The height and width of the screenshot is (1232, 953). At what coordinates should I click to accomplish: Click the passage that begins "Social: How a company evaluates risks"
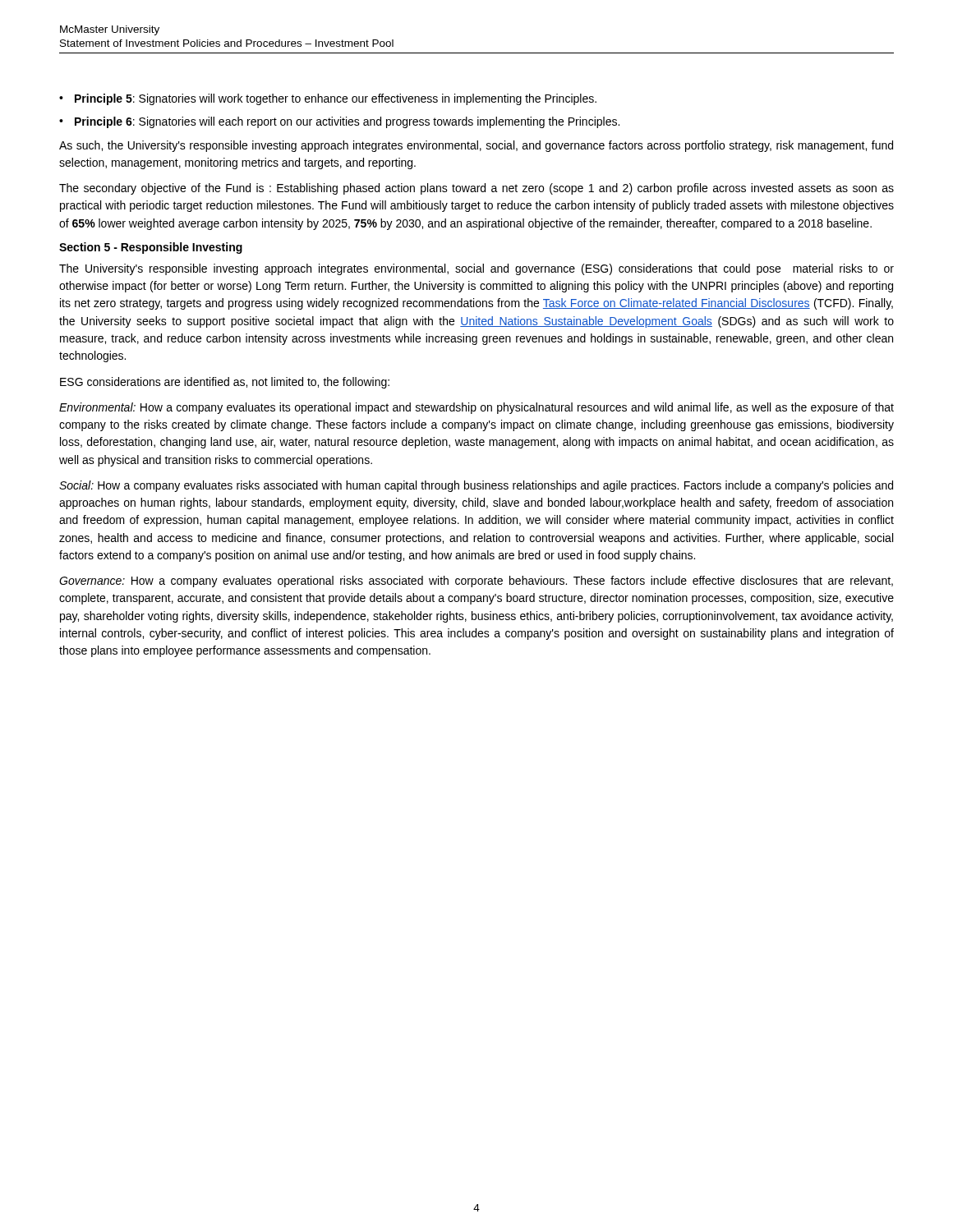476,520
